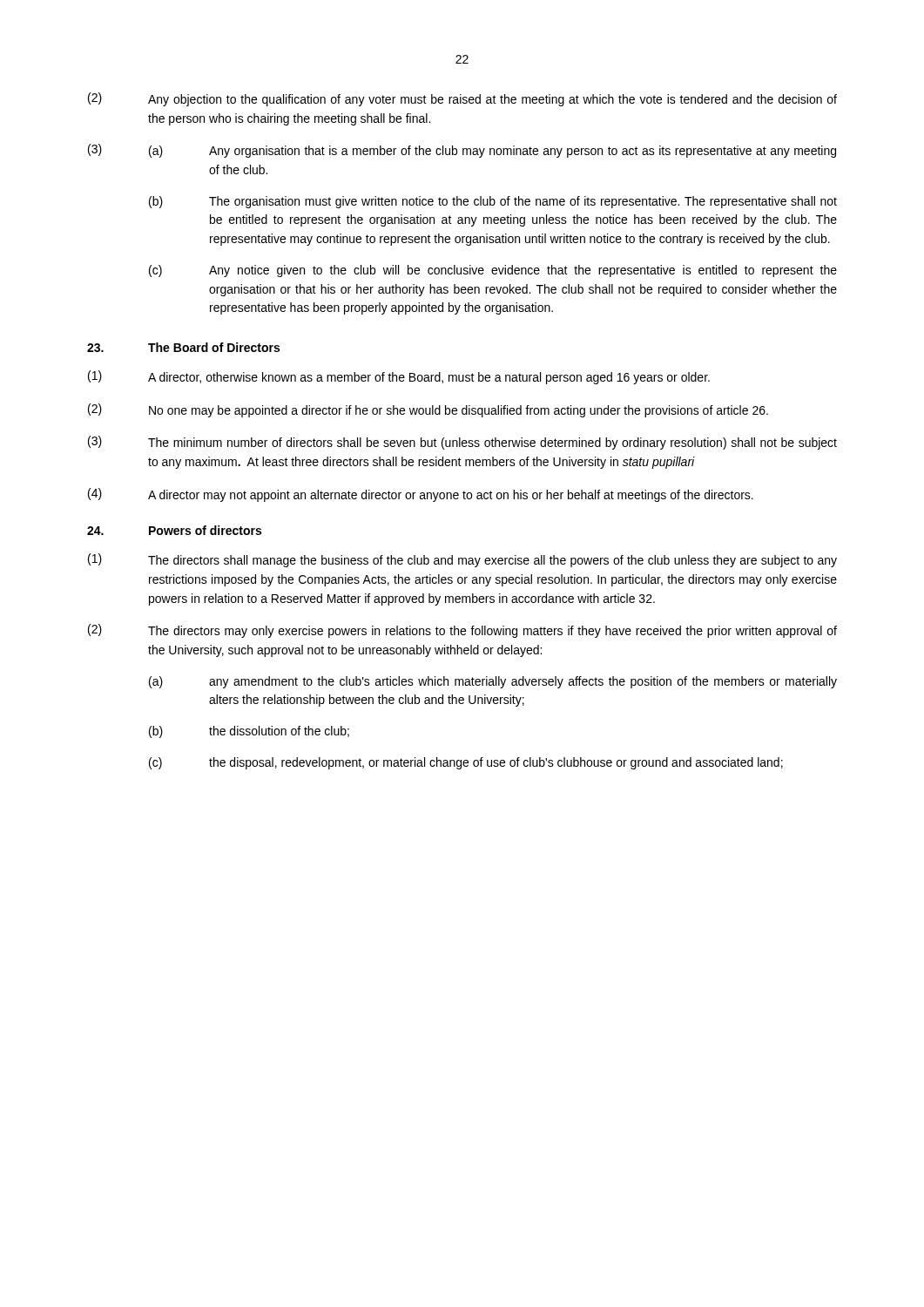
Task: Find the block on this page that starts "(4) A director may not"
Action: point(462,495)
